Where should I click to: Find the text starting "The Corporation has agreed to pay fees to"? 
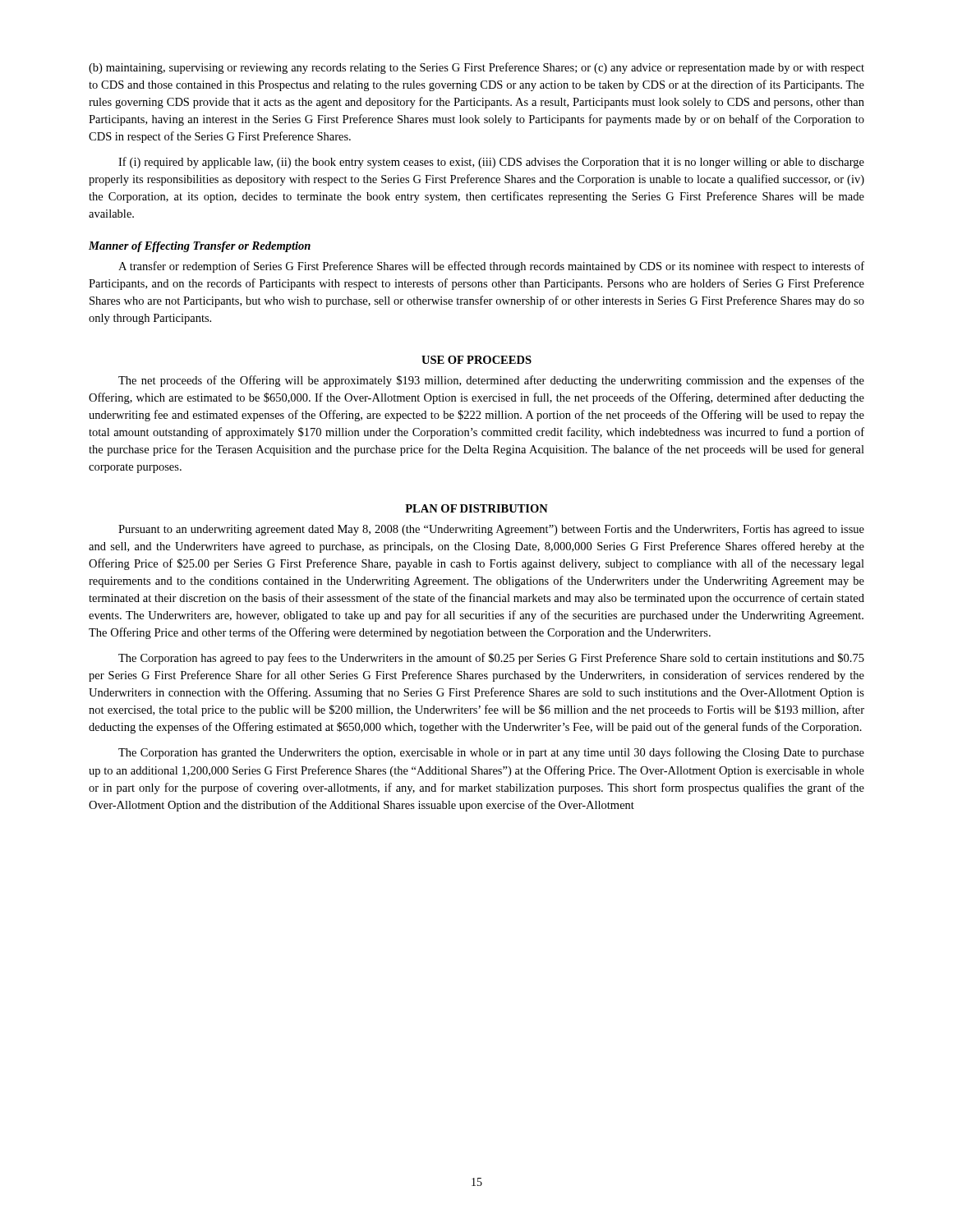click(476, 693)
